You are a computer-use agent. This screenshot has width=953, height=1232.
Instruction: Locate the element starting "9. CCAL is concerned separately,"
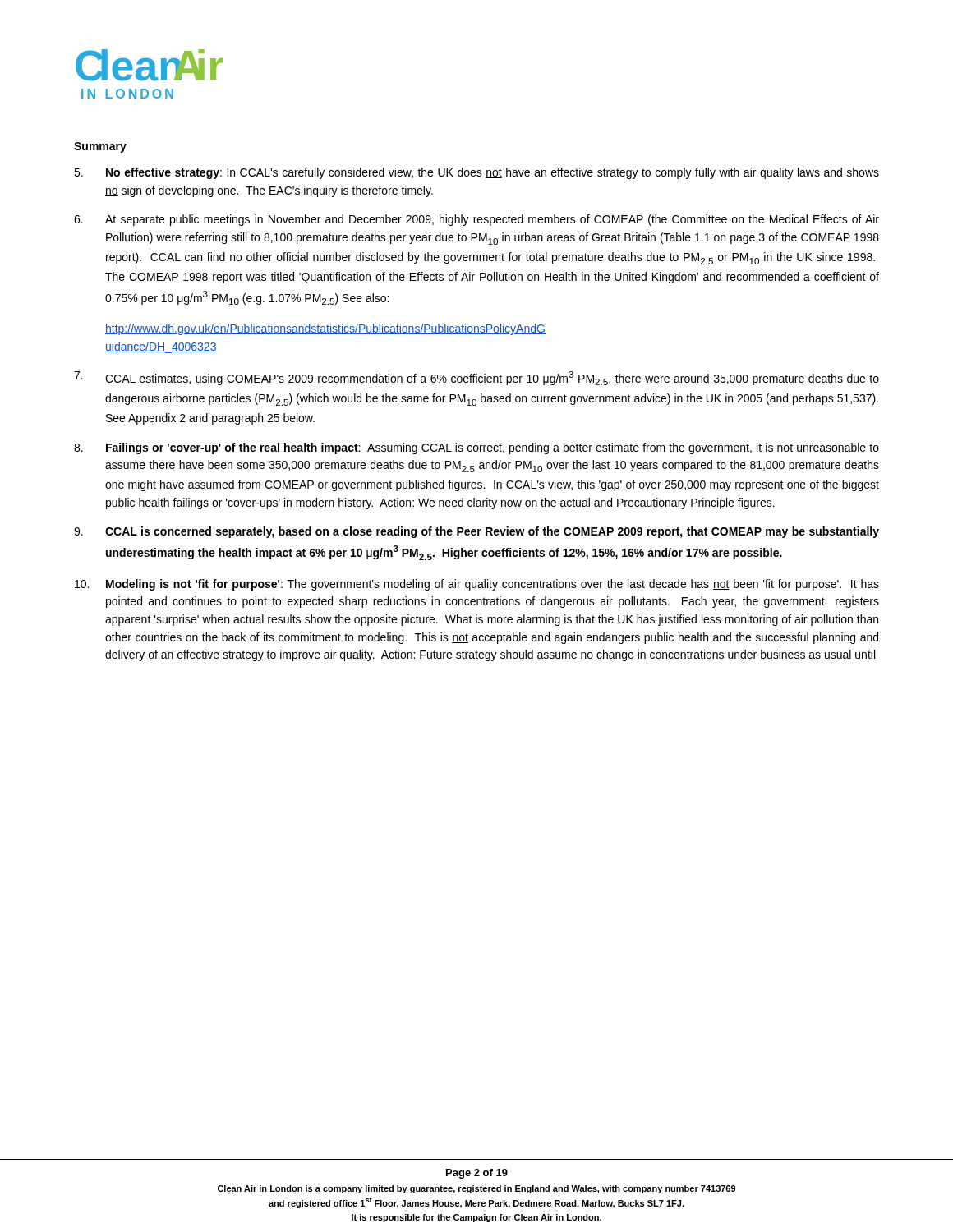point(476,544)
